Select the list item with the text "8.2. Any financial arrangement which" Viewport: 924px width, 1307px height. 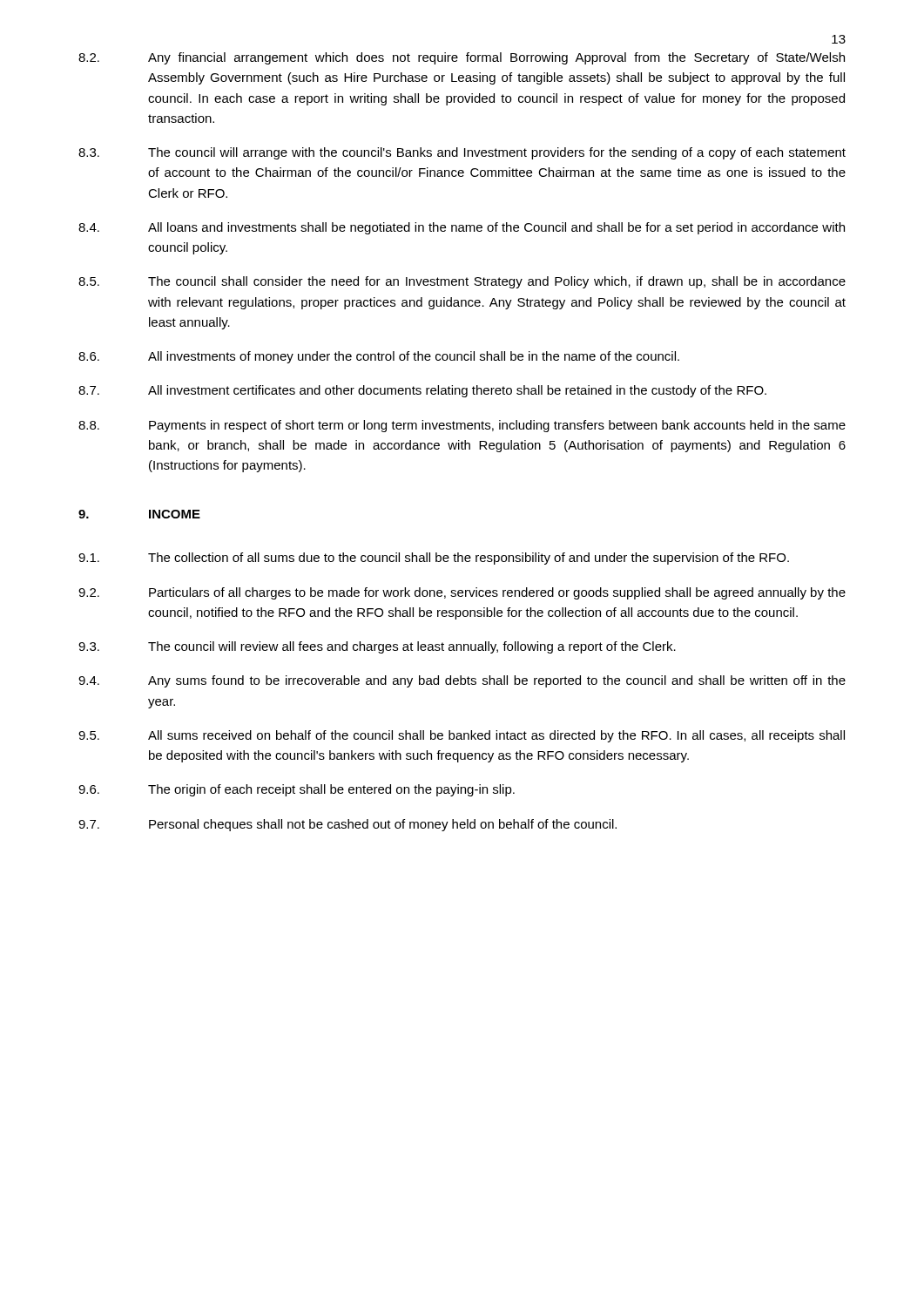coord(462,88)
